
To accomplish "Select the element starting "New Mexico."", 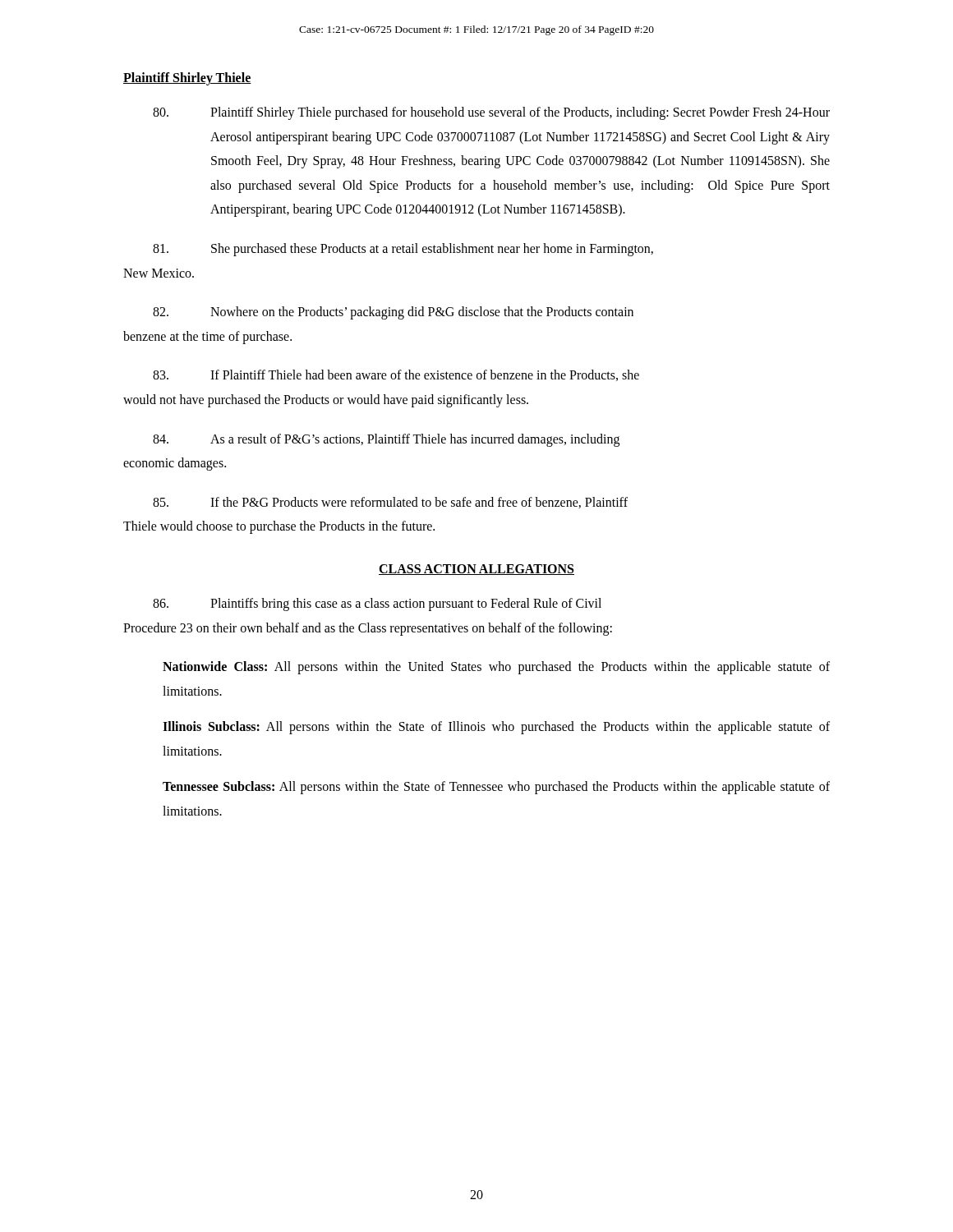I will 159,273.
